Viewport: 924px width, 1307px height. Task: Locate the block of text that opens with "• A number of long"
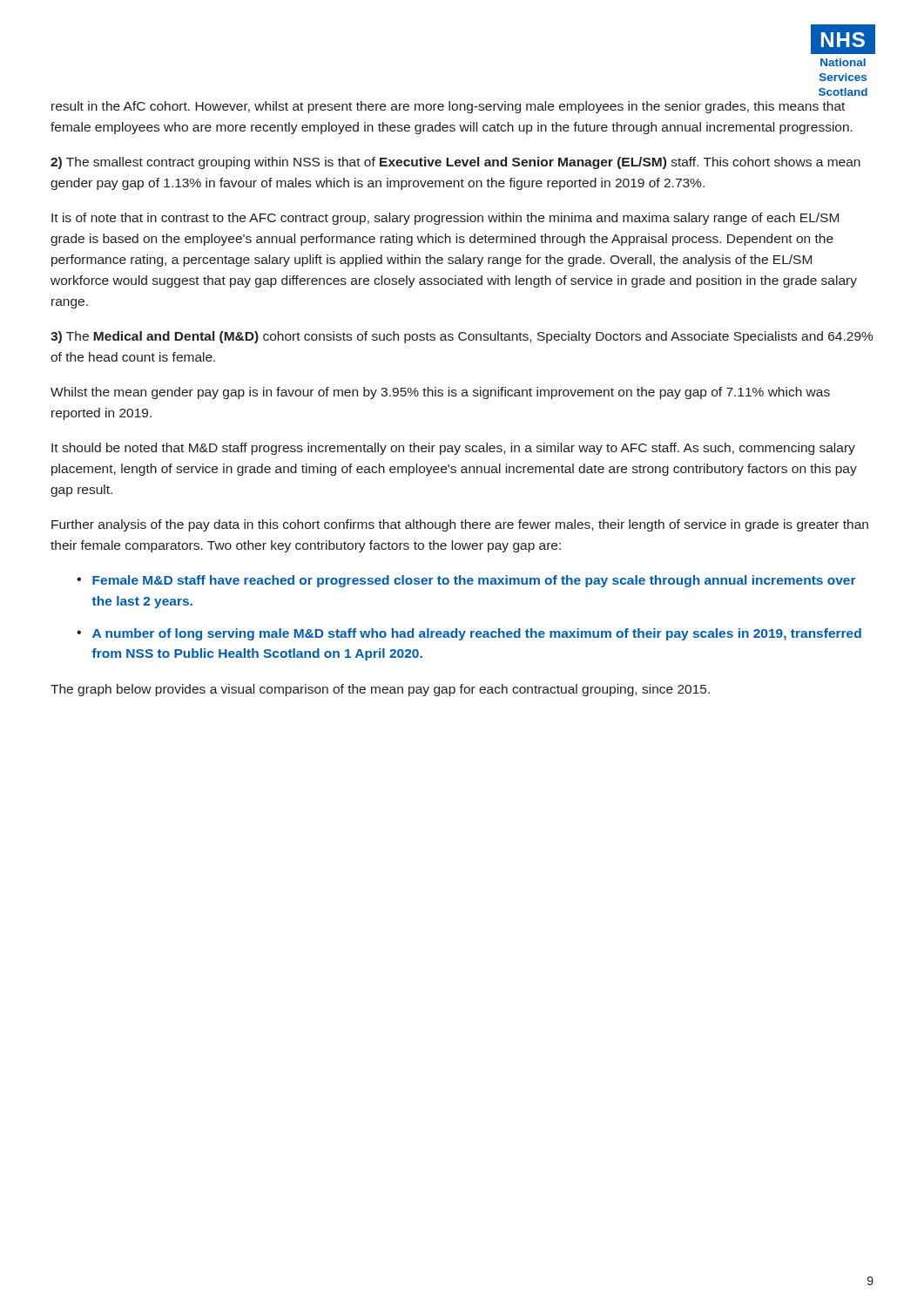tap(475, 643)
